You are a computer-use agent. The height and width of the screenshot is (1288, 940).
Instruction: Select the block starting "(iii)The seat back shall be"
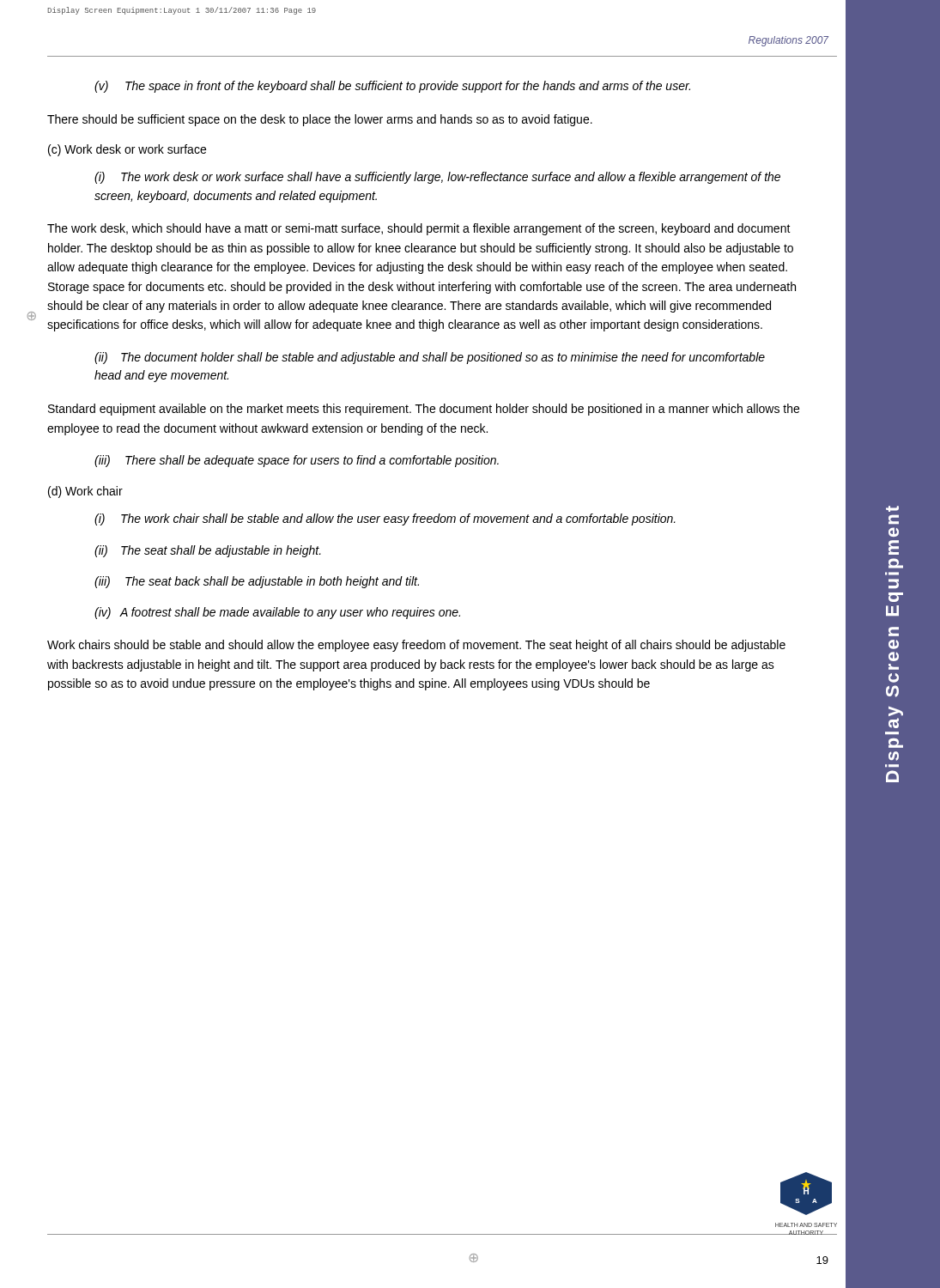(257, 581)
